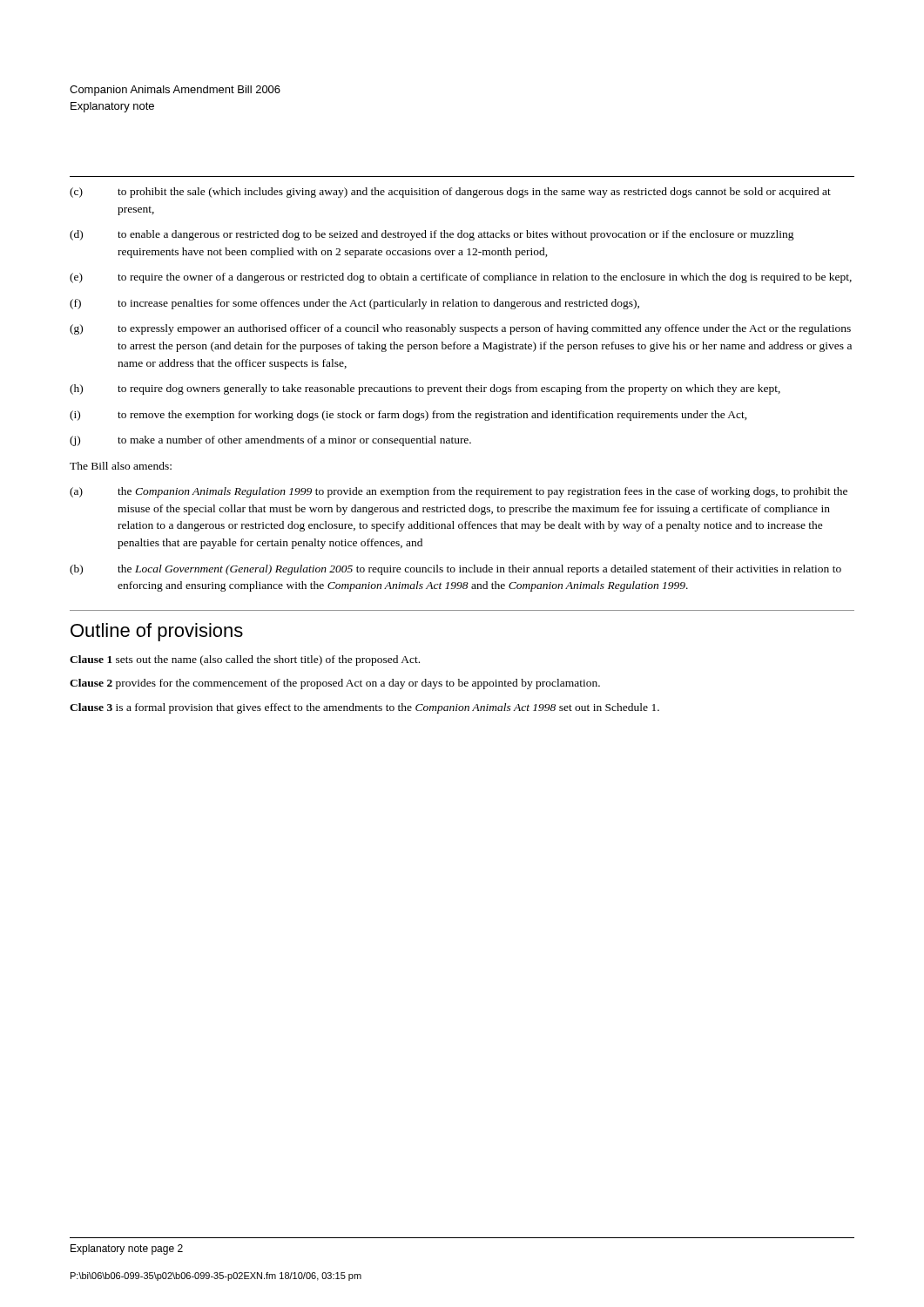Viewport: 924px width, 1307px height.
Task: Point to the block beginning "(j) to make a number of"
Action: pos(462,440)
